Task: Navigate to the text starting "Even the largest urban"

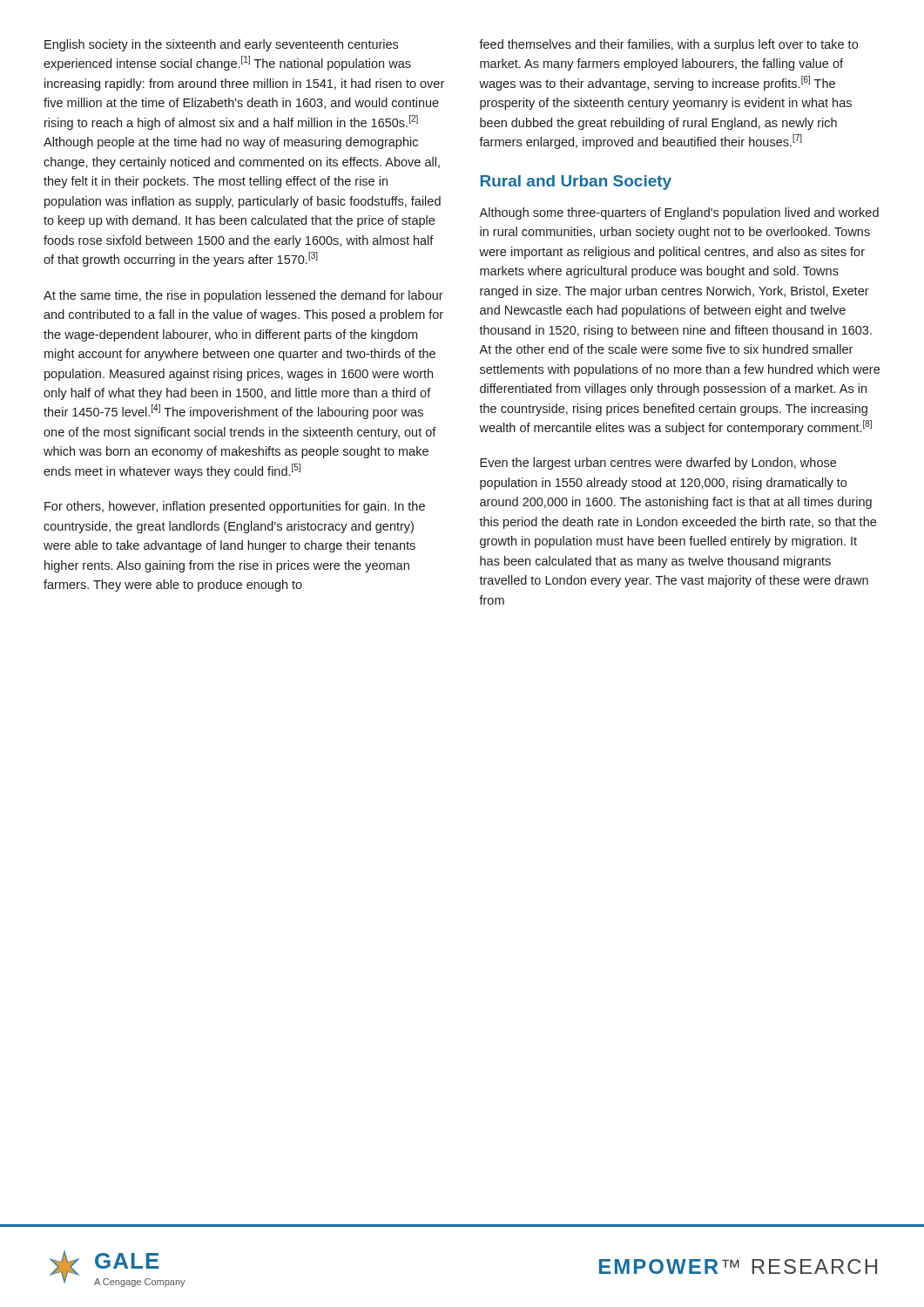Action: [x=678, y=532]
